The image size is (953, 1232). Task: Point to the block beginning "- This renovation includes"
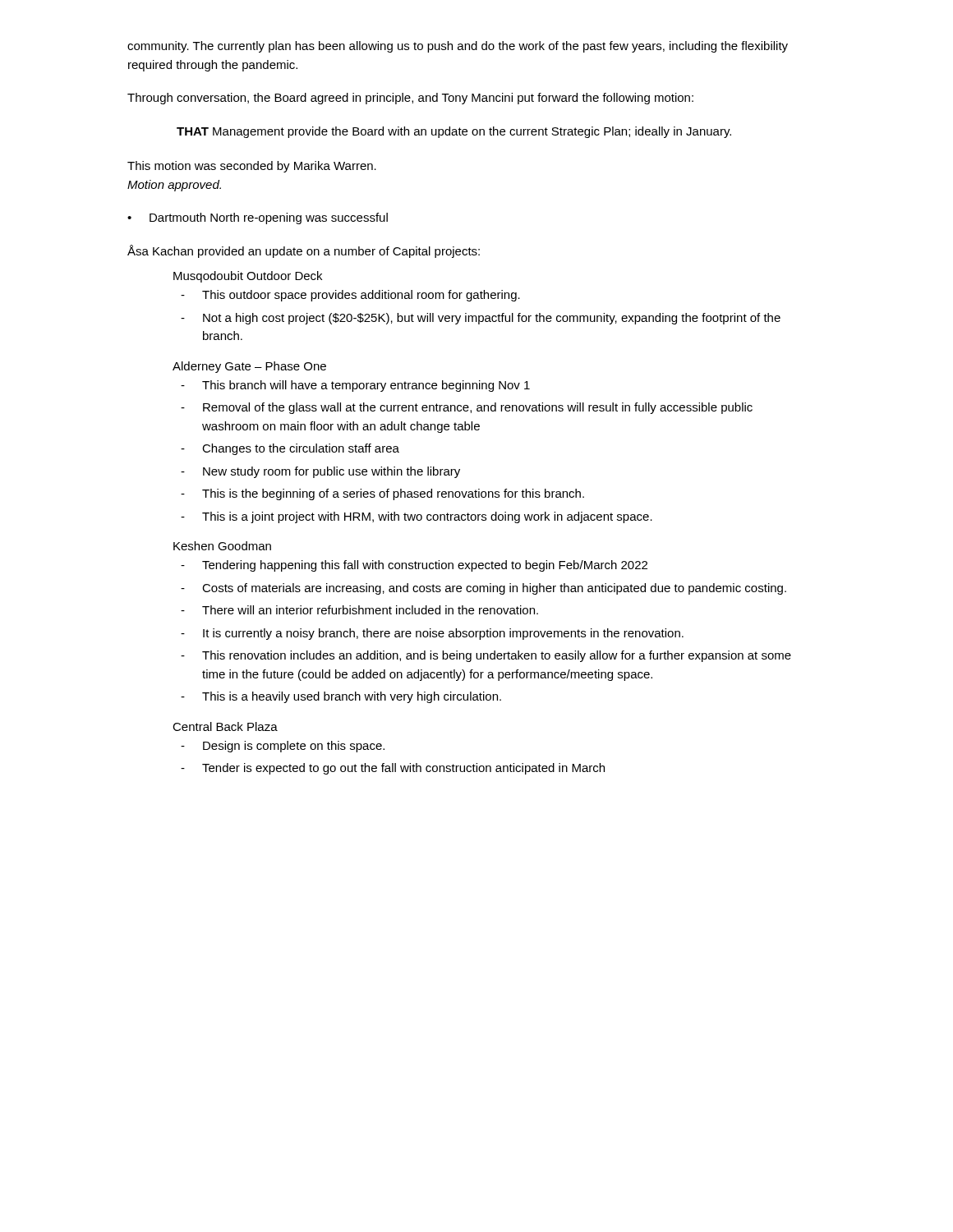(491, 665)
